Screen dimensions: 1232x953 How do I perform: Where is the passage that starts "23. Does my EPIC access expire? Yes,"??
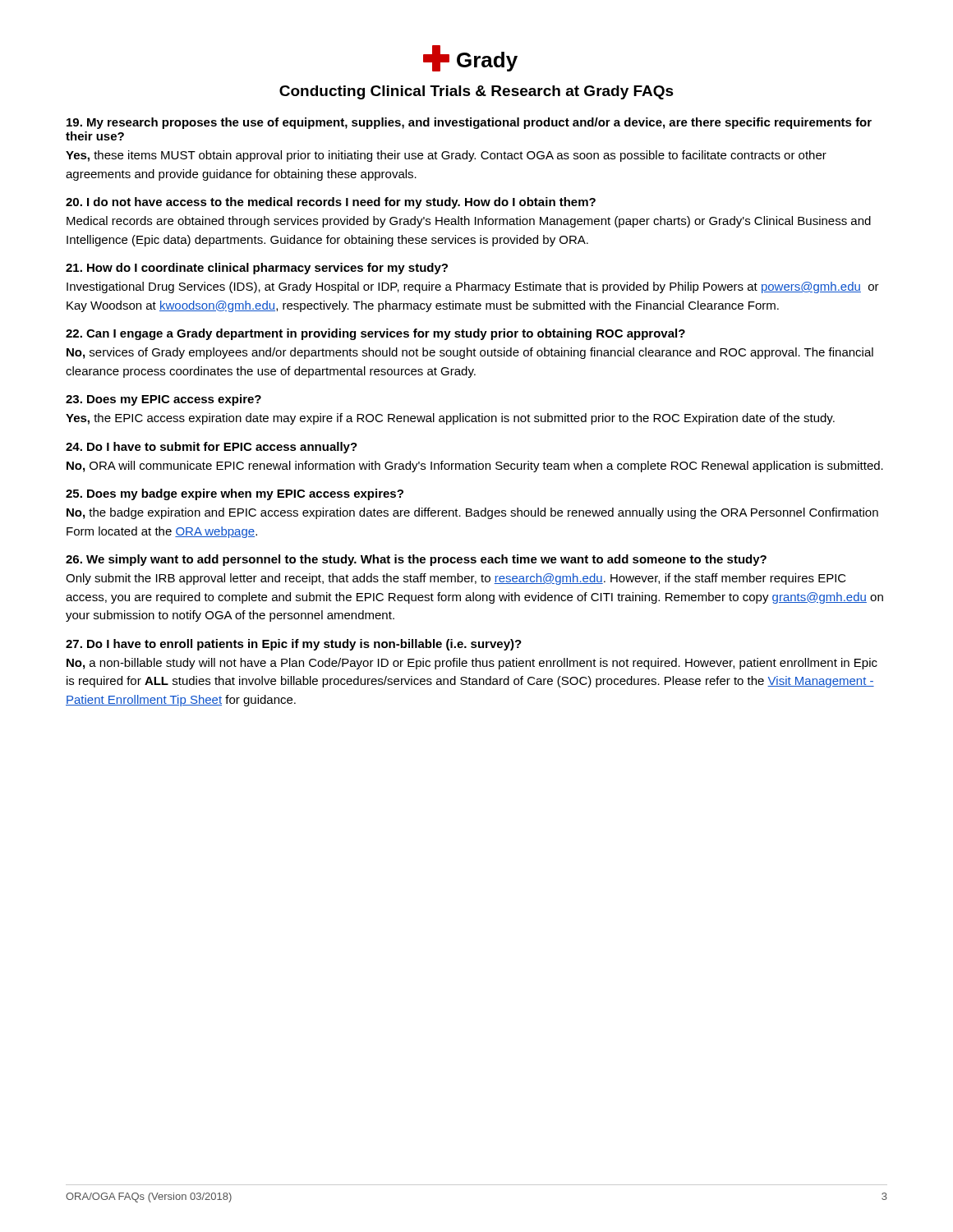pyautogui.click(x=476, y=410)
